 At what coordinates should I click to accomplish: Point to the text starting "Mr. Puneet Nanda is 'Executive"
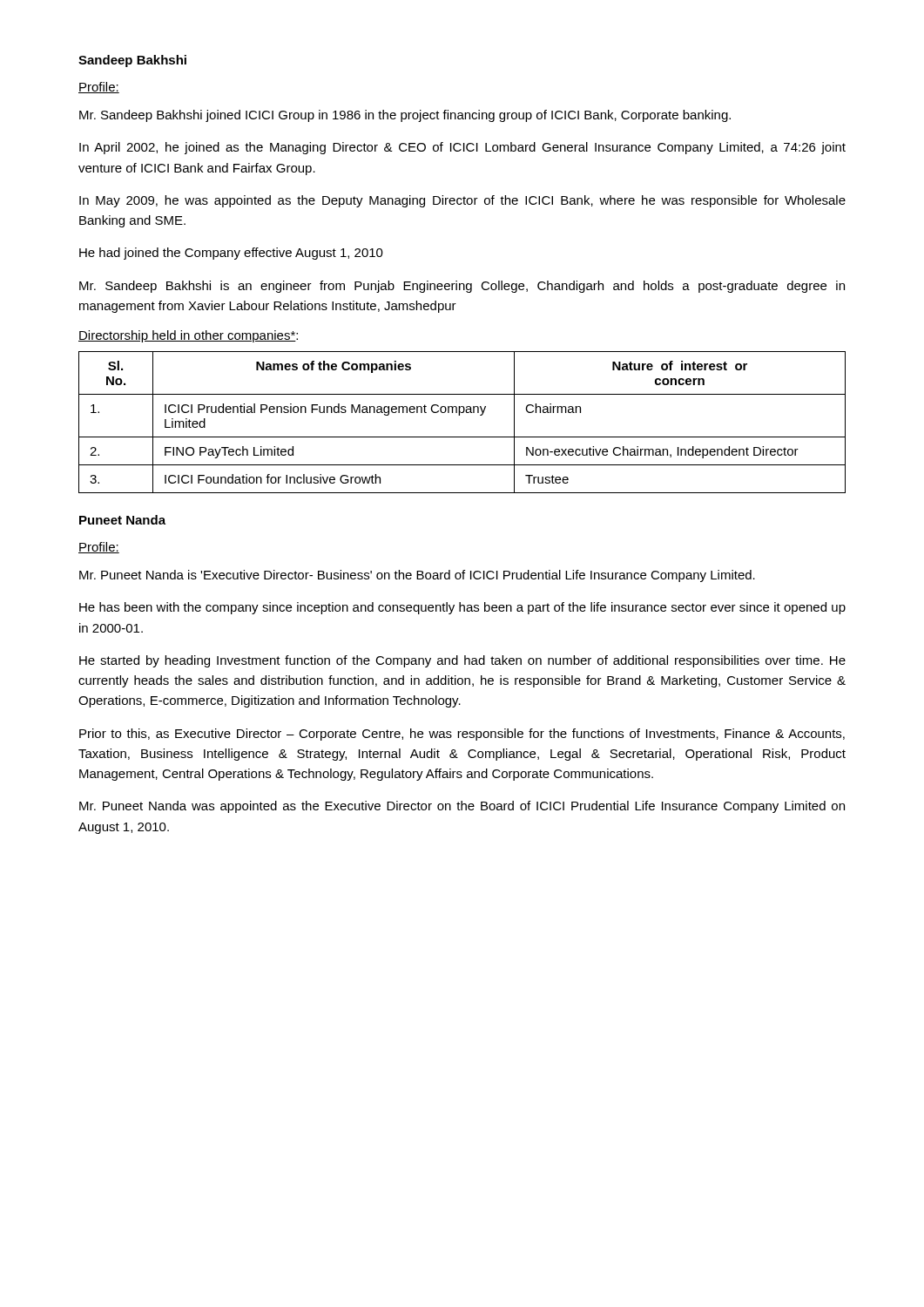click(417, 575)
